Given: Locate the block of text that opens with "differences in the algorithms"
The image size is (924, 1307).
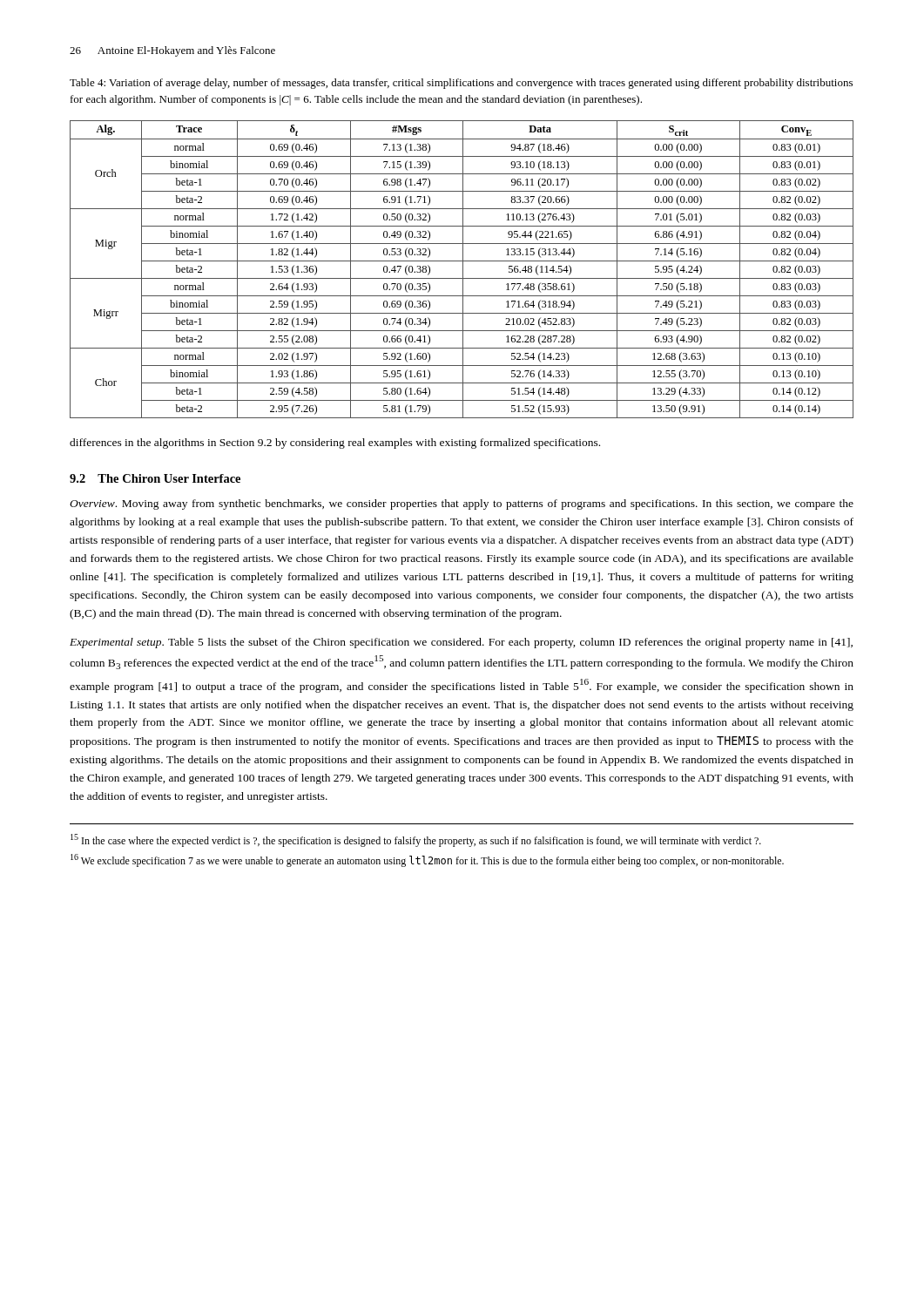Looking at the screenshot, I should coord(335,442).
